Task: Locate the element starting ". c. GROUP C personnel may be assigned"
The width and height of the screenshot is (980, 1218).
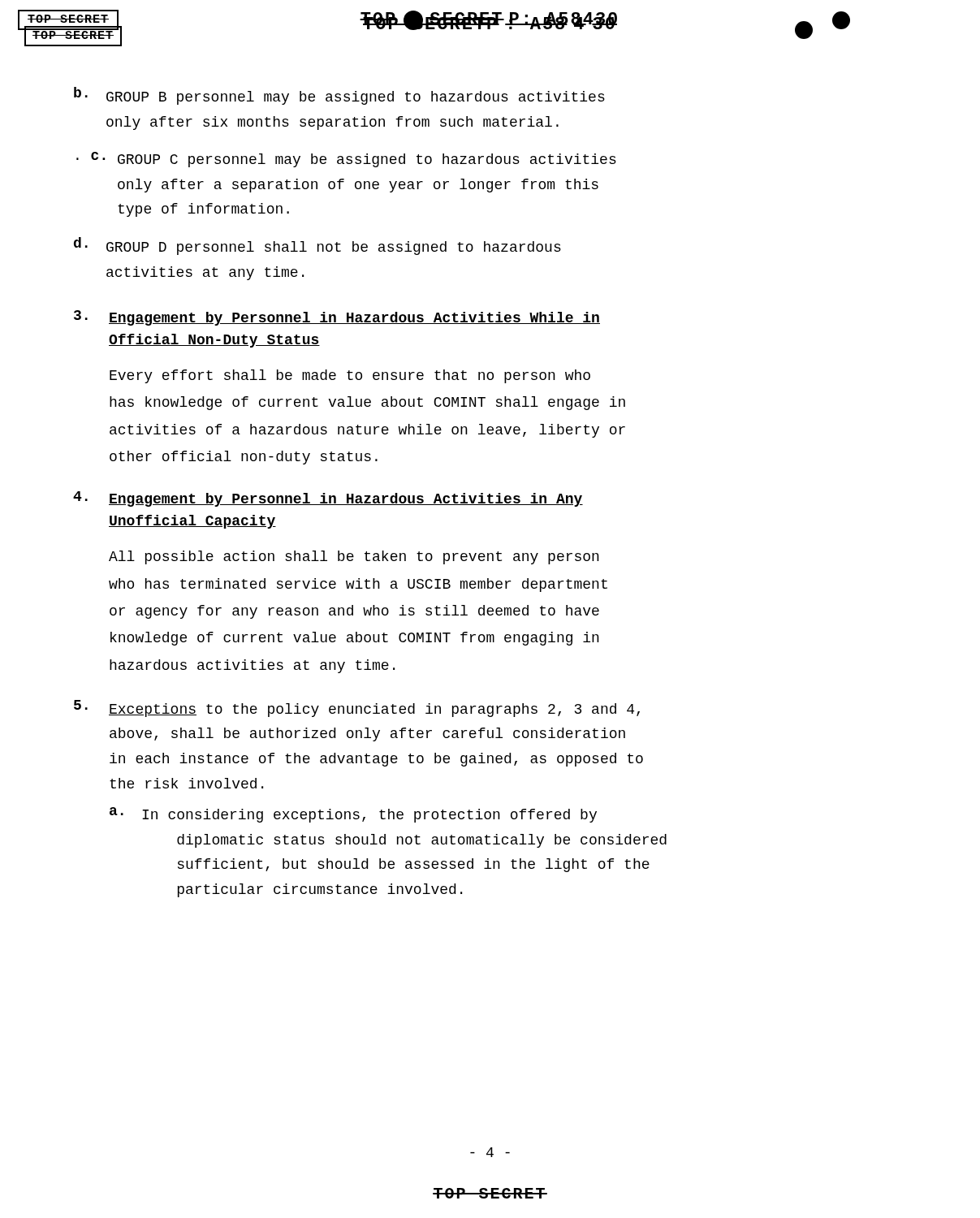Action: click(x=345, y=185)
